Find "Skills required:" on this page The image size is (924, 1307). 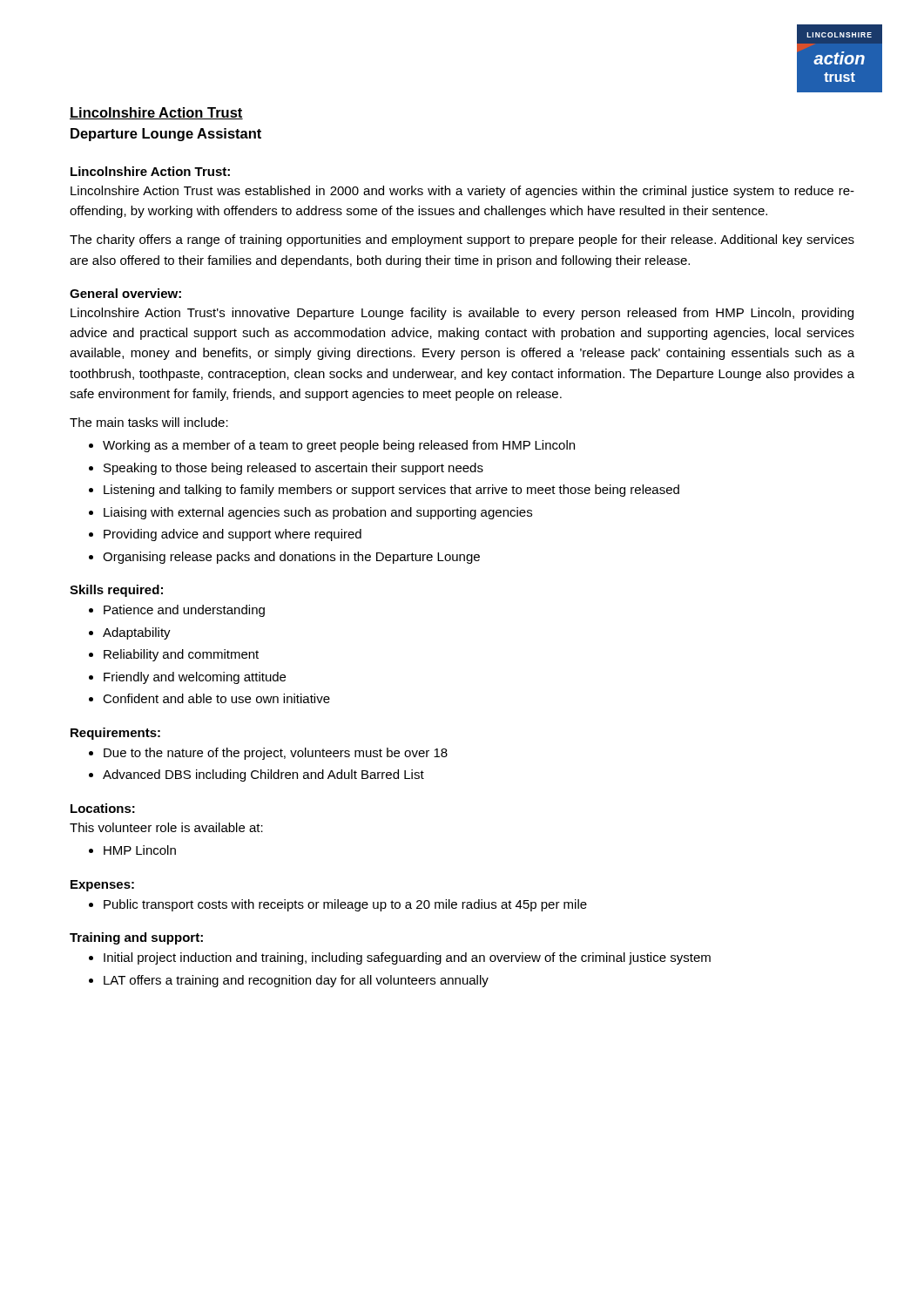(117, 590)
